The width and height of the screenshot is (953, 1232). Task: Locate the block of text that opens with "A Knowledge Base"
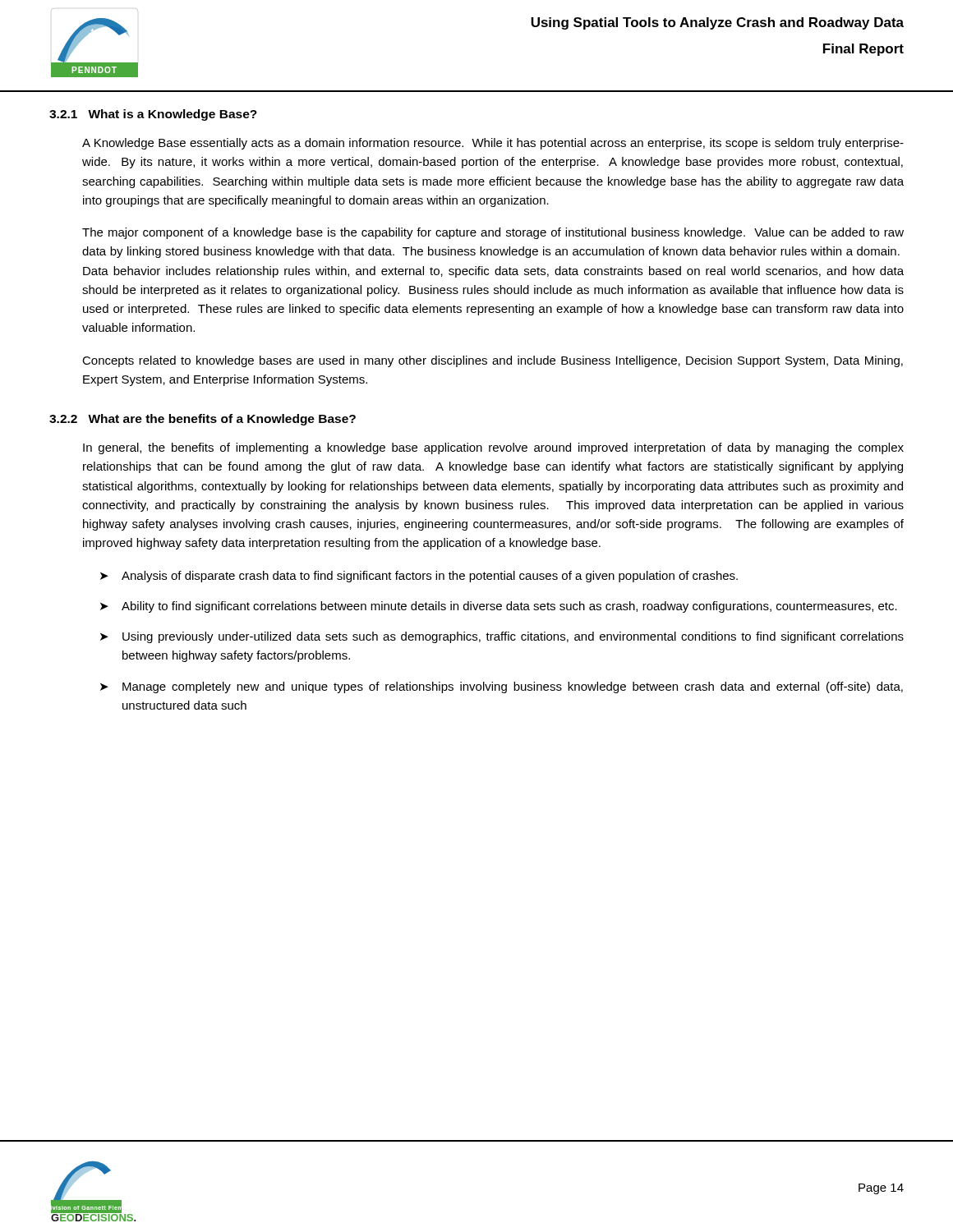[493, 171]
